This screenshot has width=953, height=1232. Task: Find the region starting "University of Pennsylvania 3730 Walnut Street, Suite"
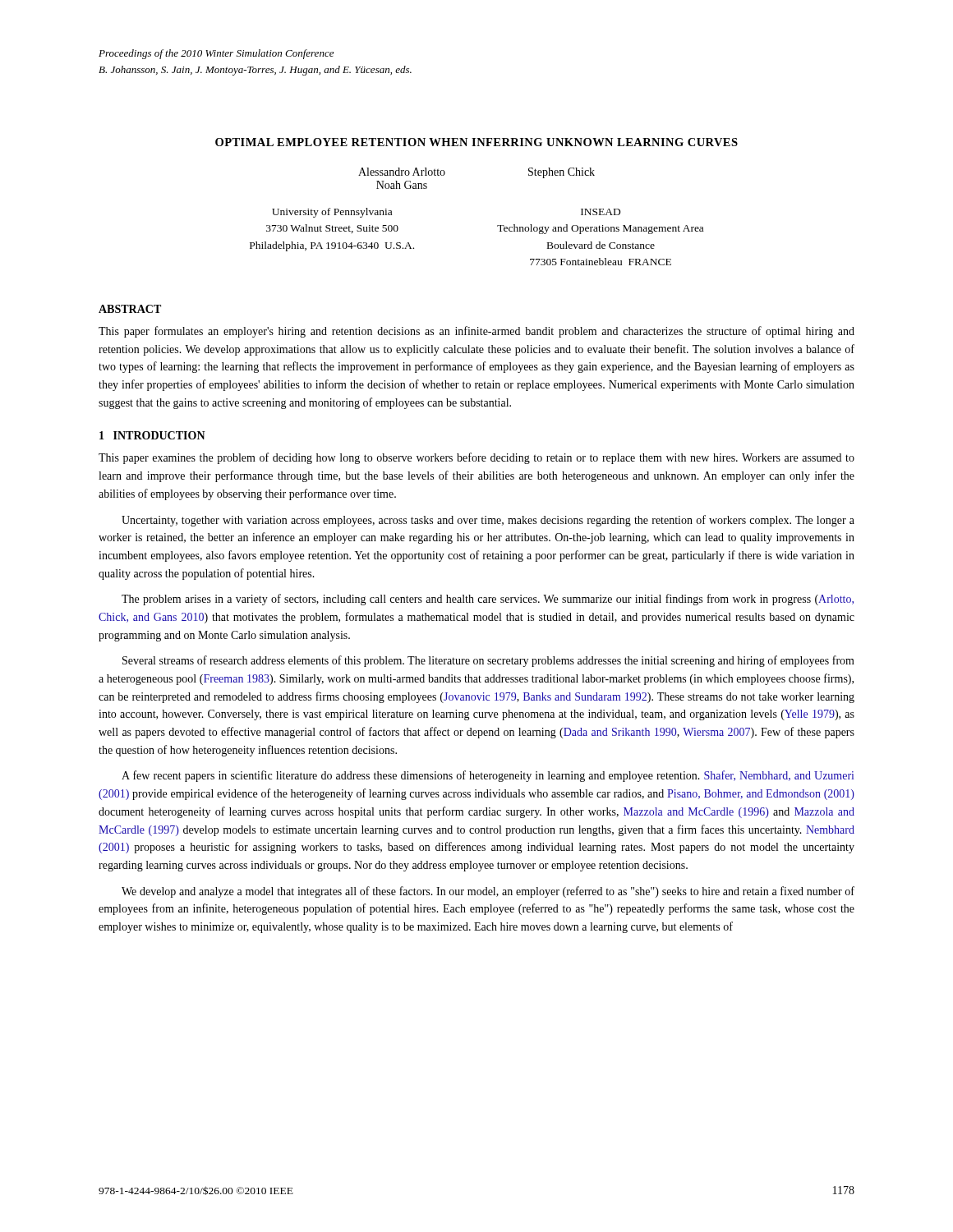coord(332,229)
